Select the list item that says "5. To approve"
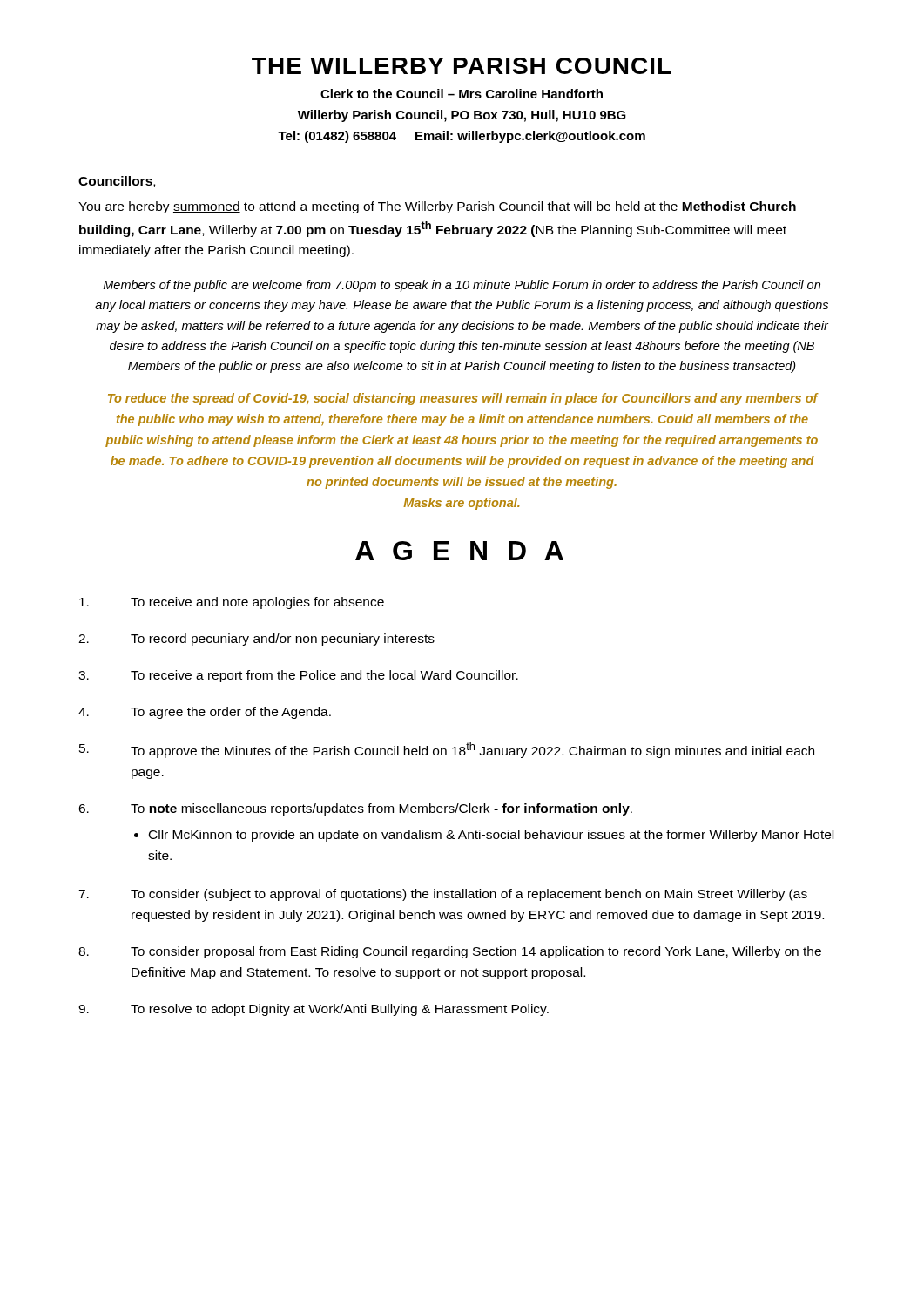This screenshot has width=924, height=1307. point(462,760)
